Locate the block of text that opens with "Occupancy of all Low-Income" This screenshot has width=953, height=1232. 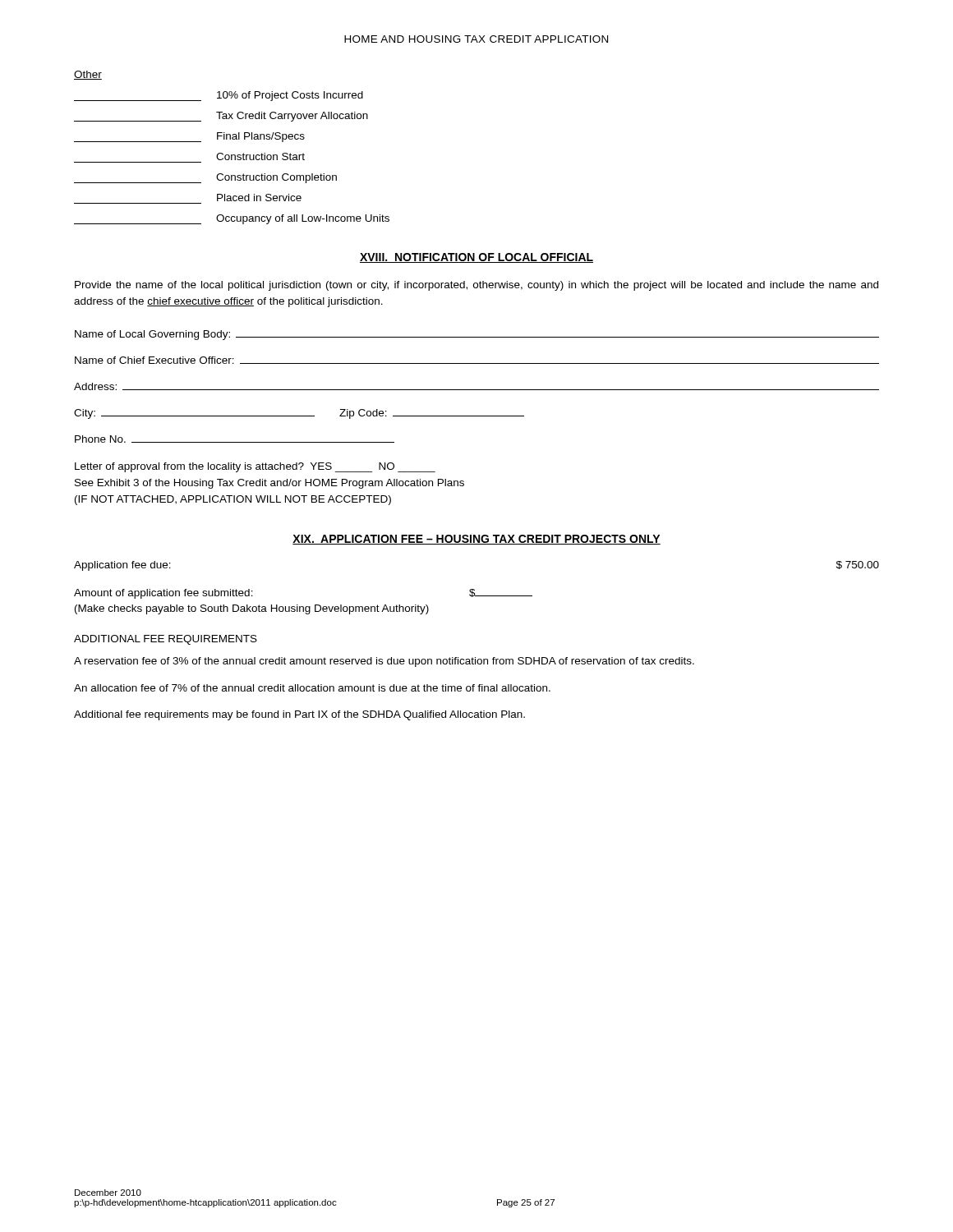pyautogui.click(x=232, y=216)
